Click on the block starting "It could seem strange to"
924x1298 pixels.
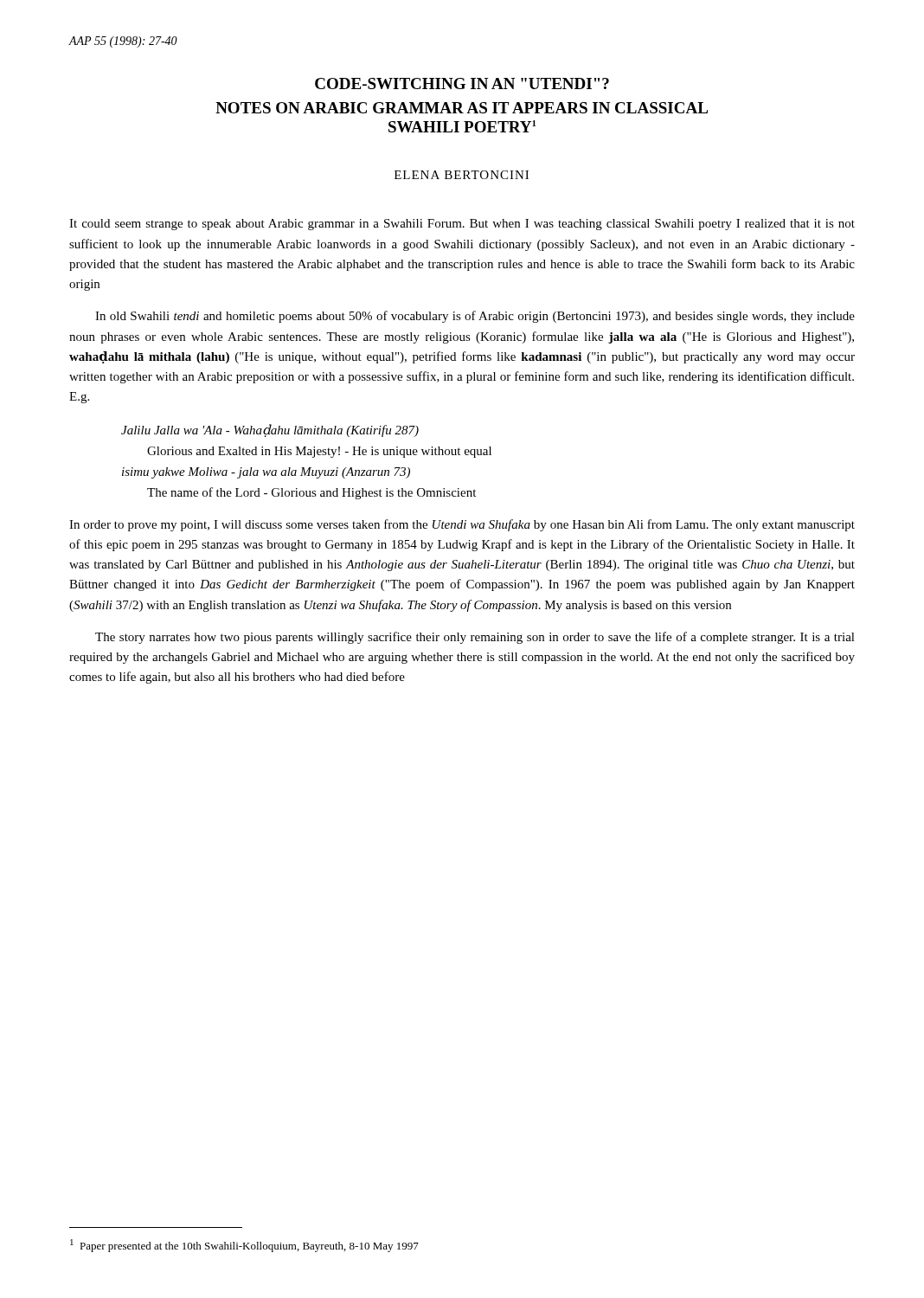[x=462, y=254]
